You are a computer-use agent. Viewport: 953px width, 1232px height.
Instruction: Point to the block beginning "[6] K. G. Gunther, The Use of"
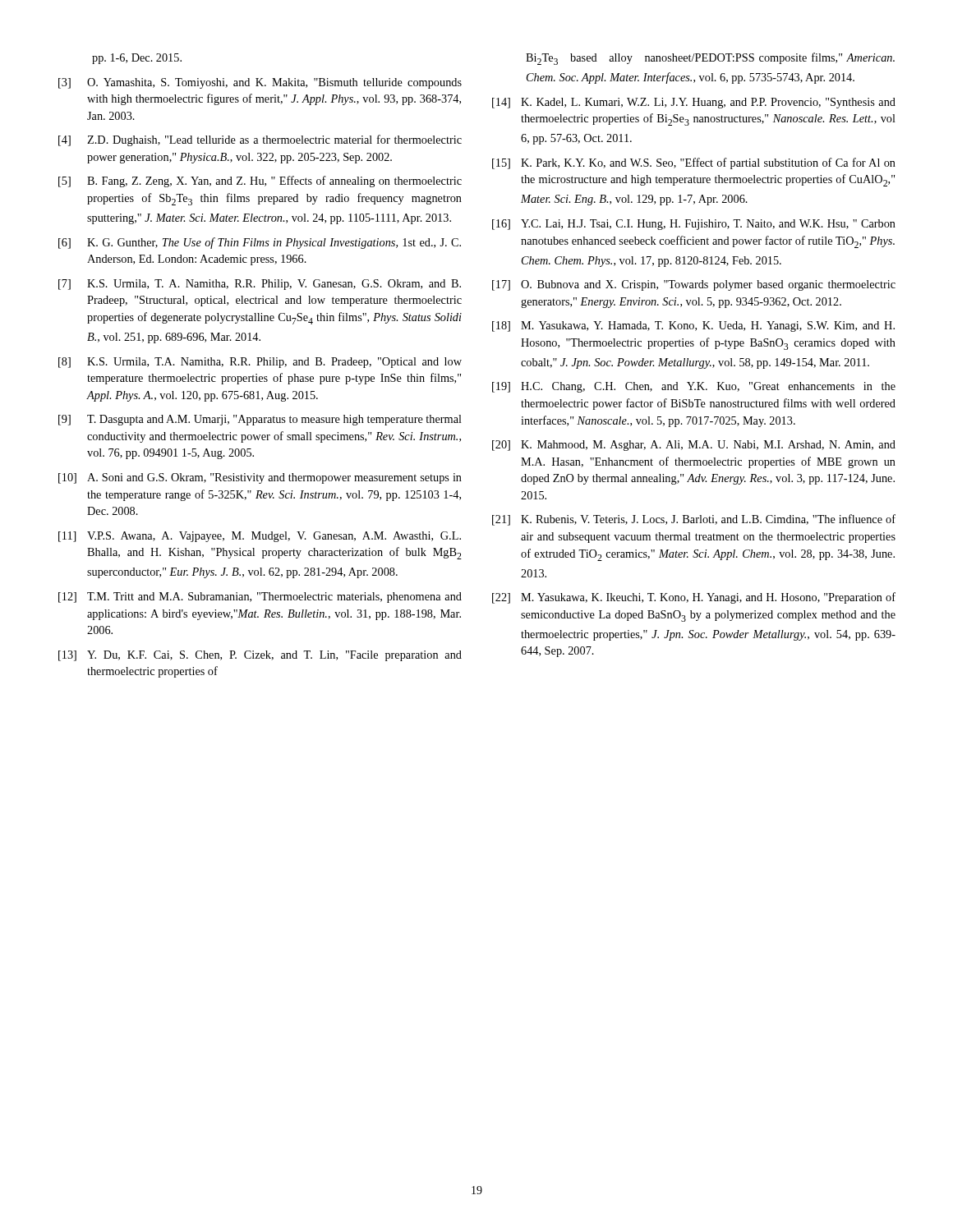coord(260,251)
